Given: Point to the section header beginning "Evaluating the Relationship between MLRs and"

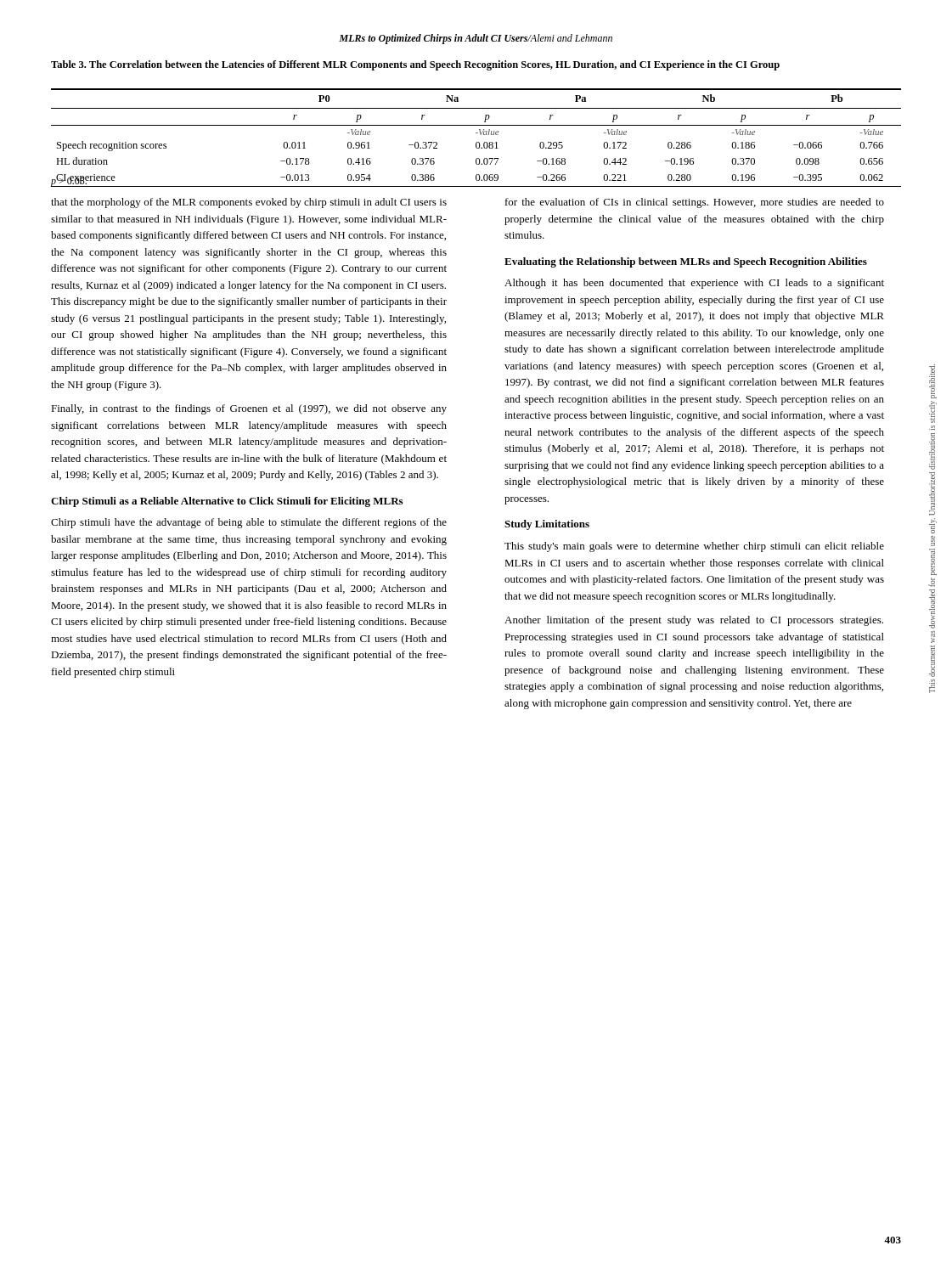Looking at the screenshot, I should click(x=686, y=261).
